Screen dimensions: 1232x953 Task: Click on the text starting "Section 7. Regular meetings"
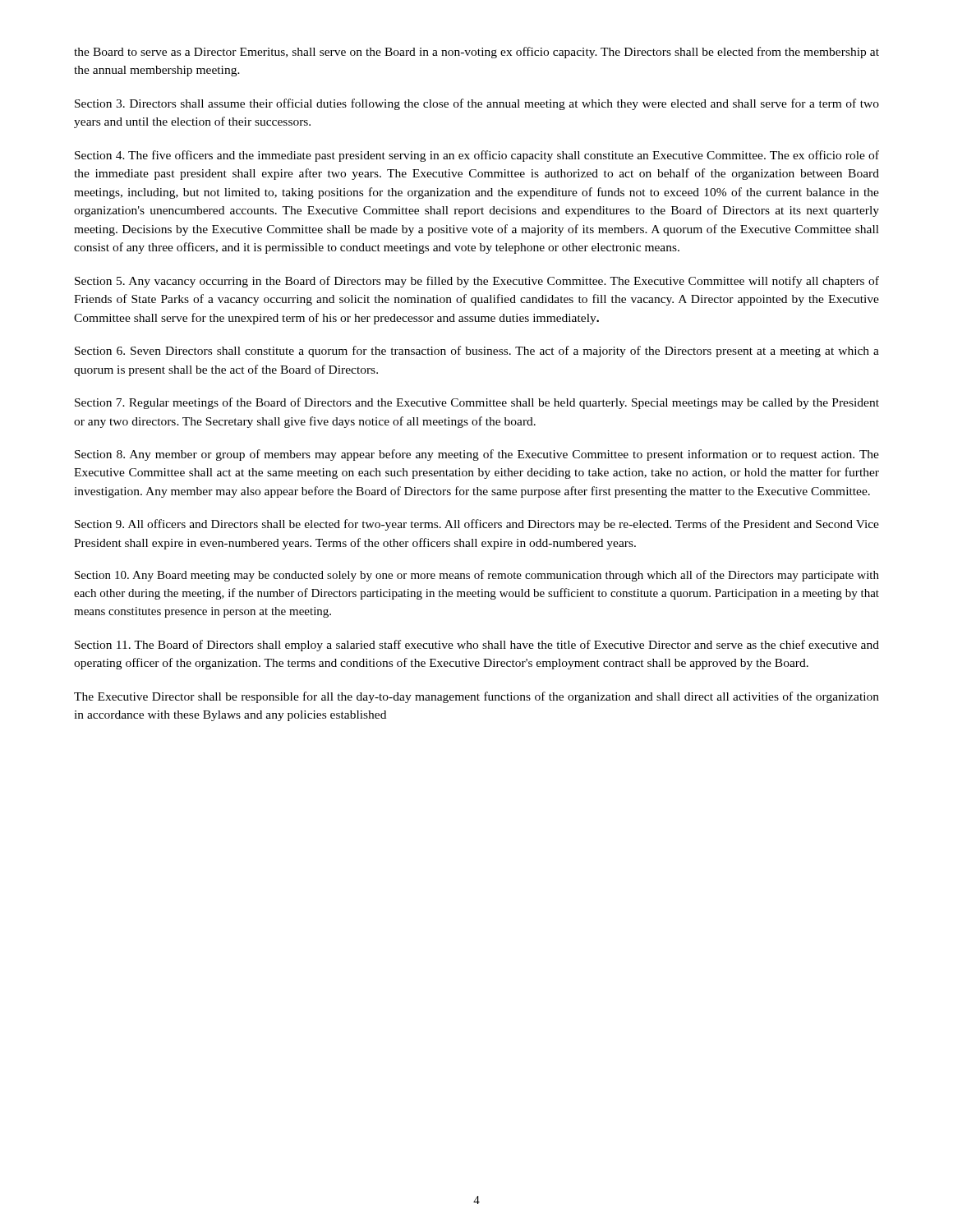tap(476, 411)
